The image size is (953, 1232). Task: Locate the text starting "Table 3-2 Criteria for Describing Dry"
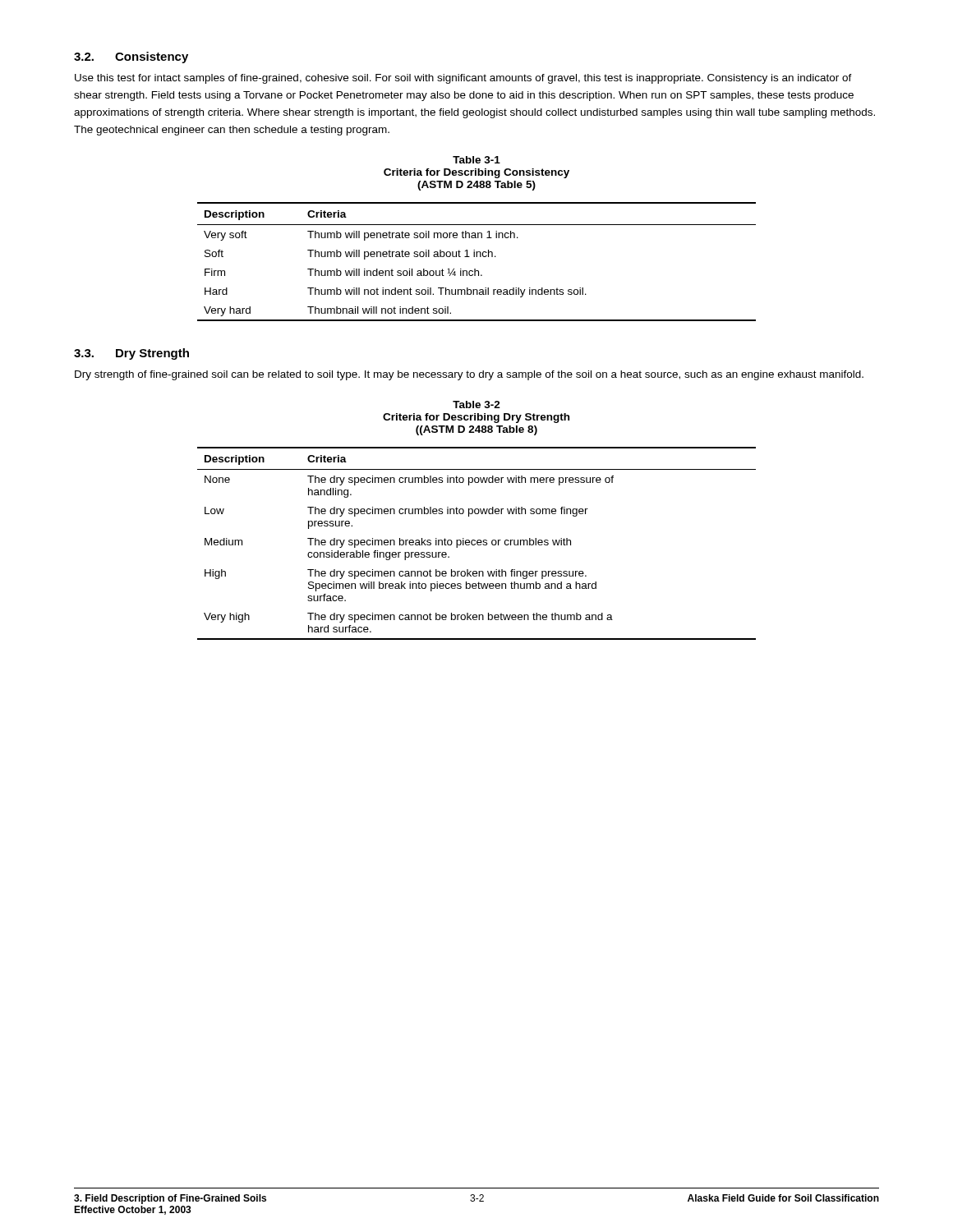pyautogui.click(x=476, y=417)
